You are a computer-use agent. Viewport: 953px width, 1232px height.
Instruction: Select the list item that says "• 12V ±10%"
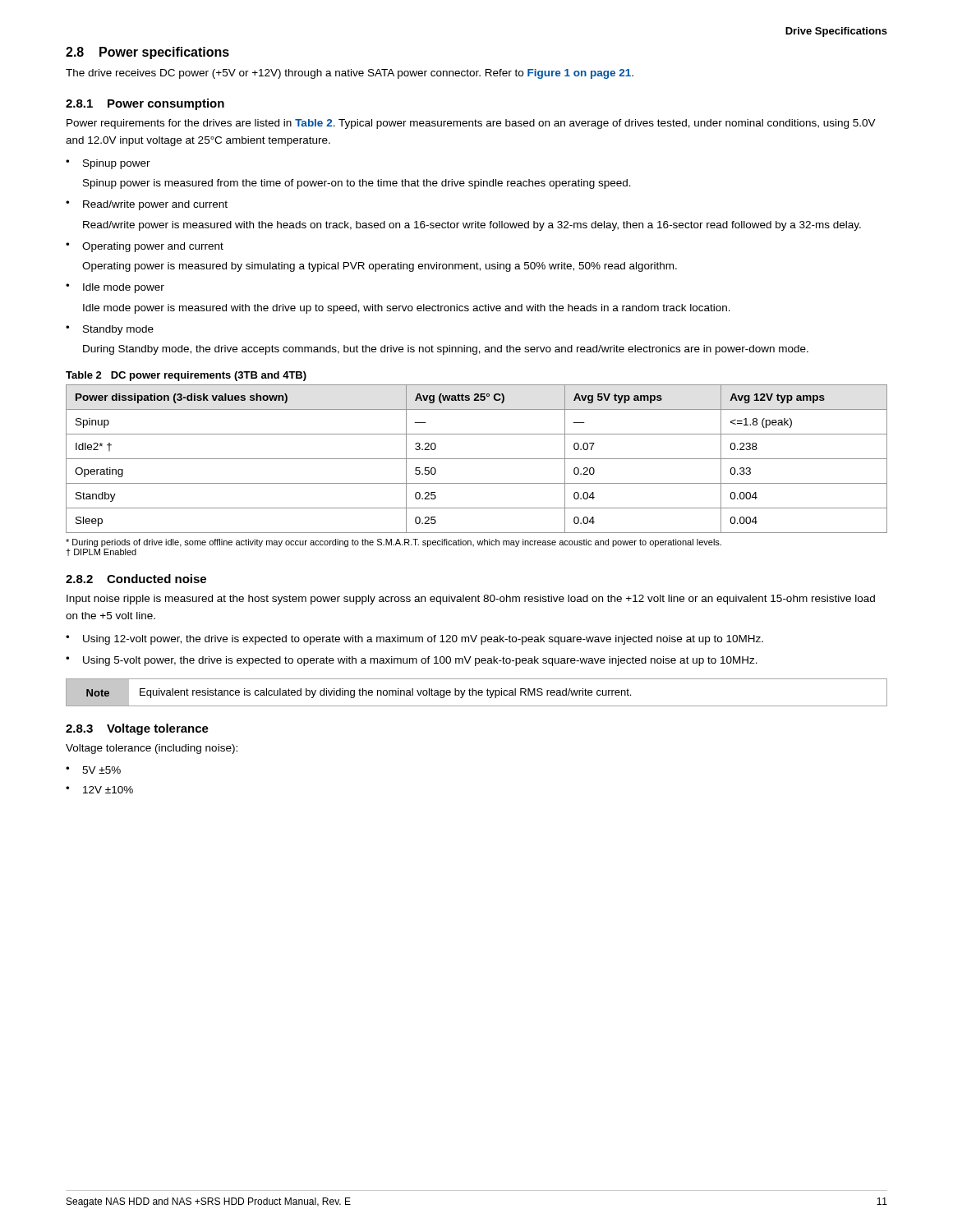click(x=99, y=790)
